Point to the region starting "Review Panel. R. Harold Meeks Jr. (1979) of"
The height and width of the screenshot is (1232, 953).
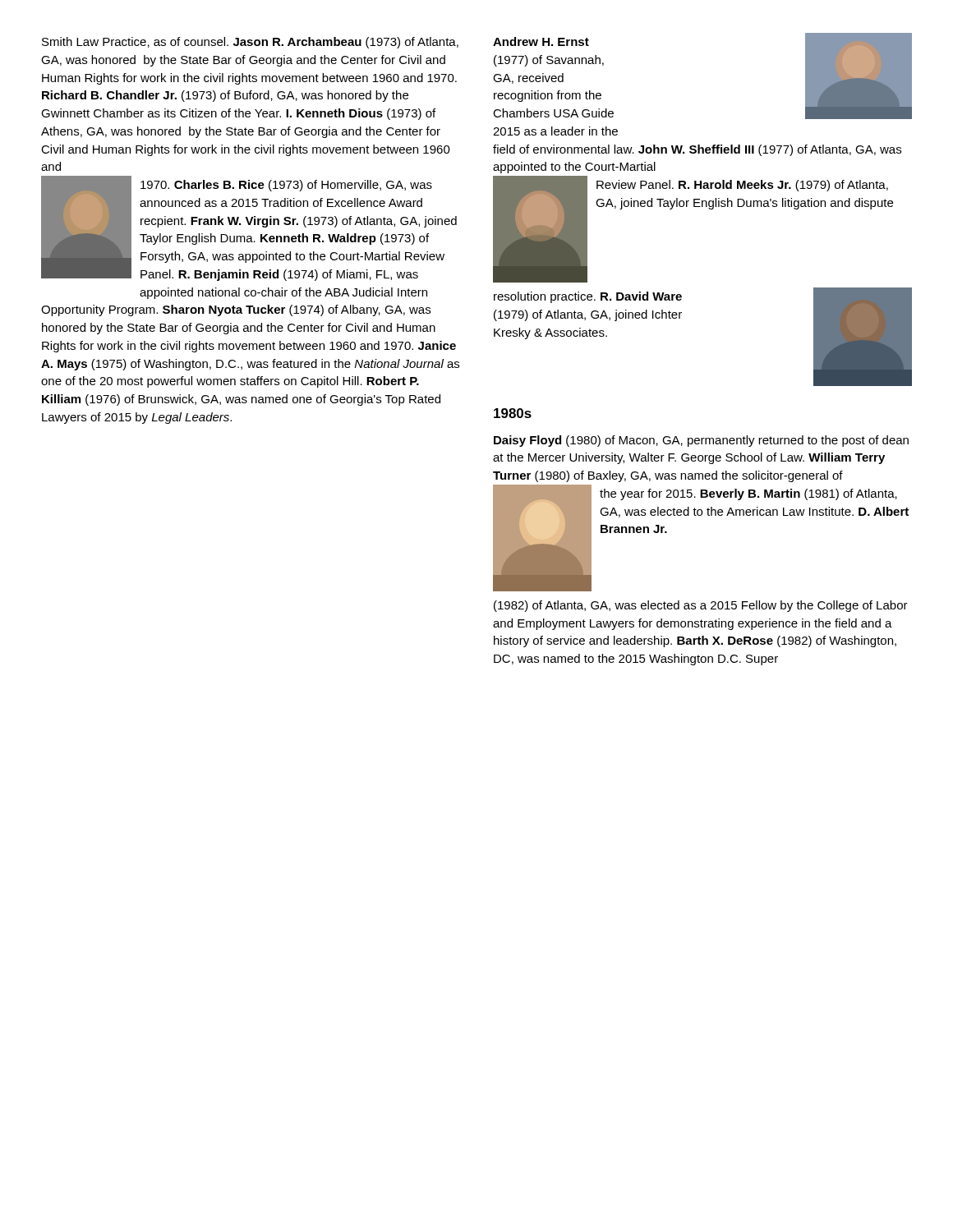coord(702,194)
